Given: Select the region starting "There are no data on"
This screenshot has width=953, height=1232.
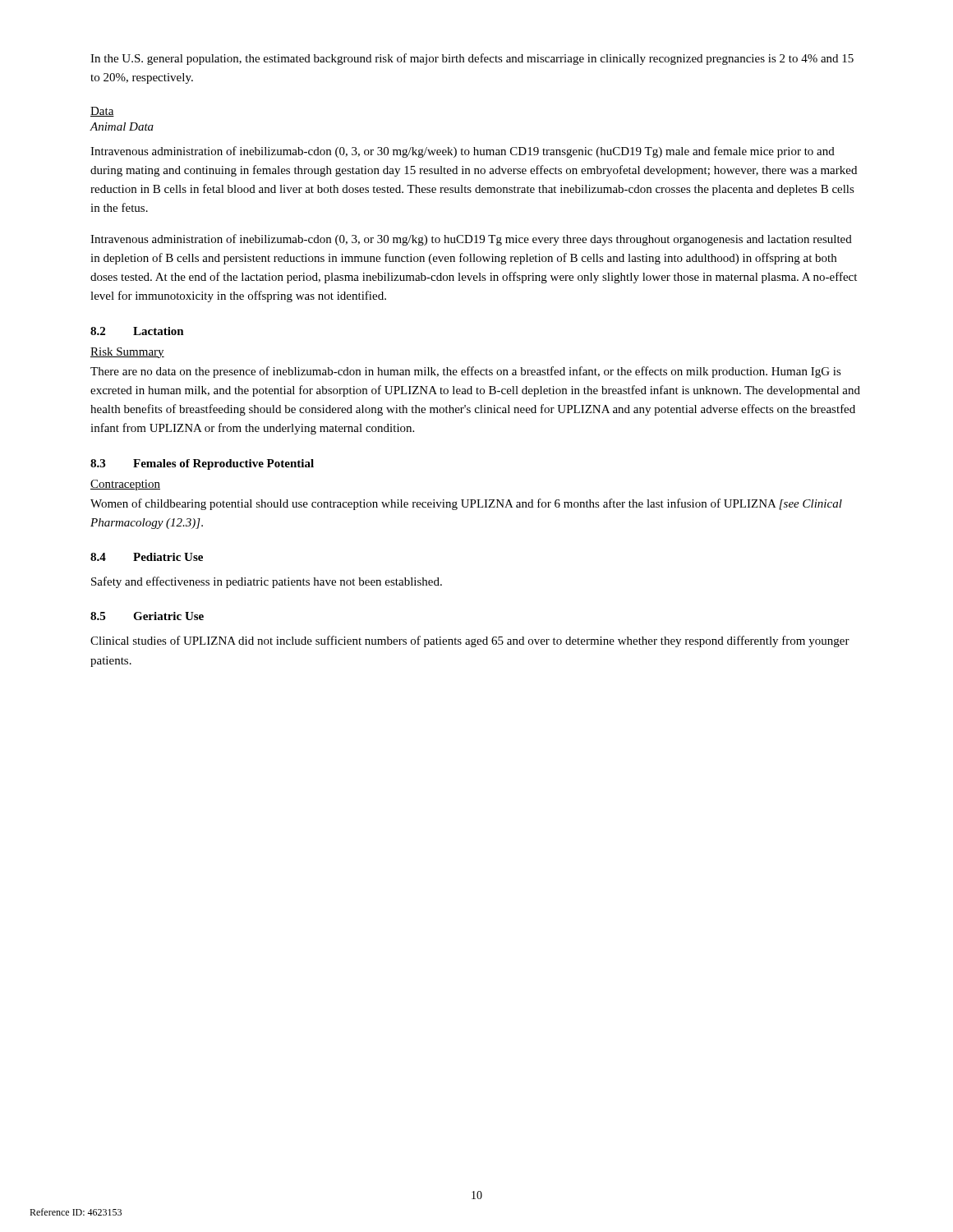Looking at the screenshot, I should coord(475,399).
